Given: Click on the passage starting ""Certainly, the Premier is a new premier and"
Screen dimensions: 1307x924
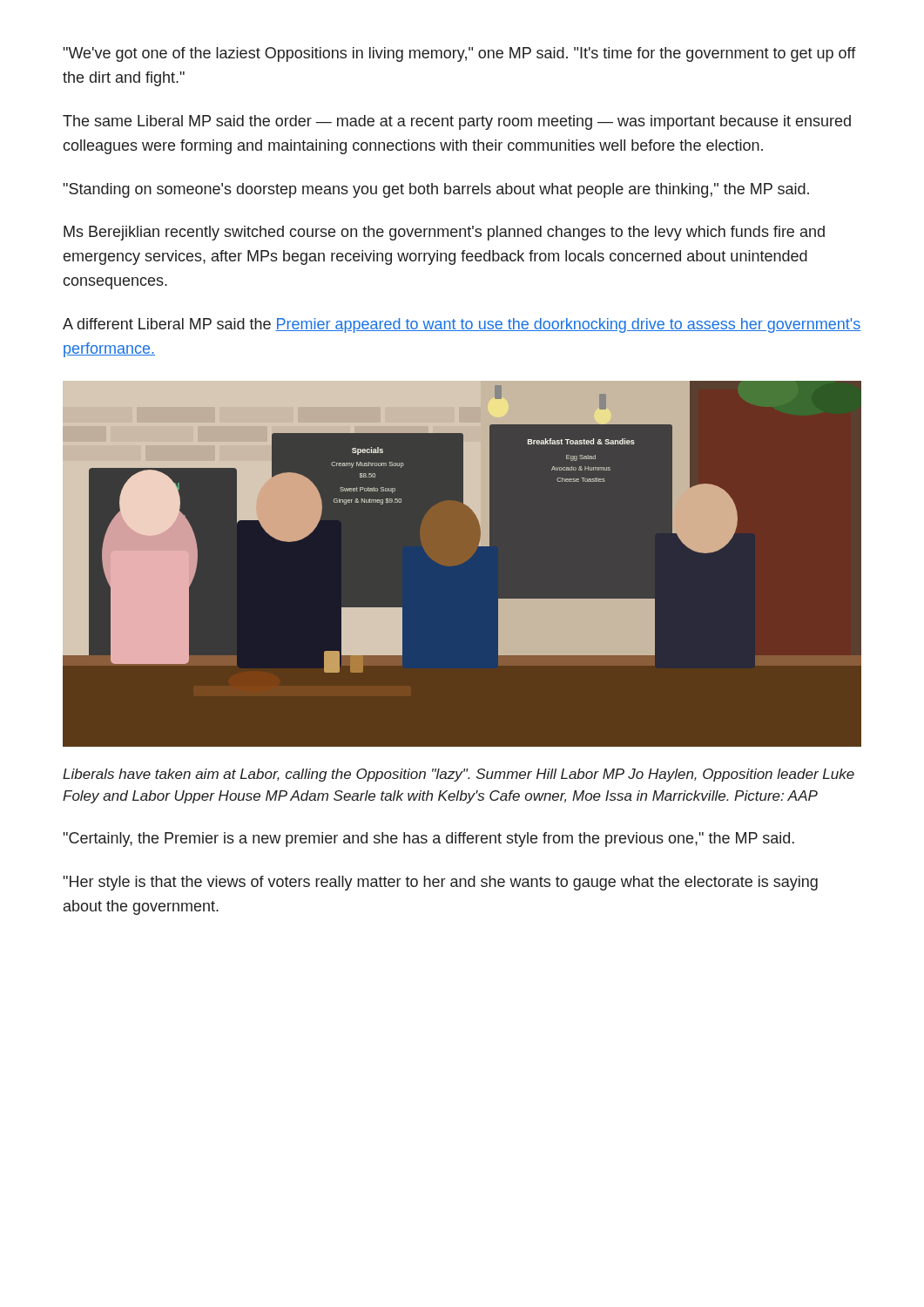Looking at the screenshot, I should point(429,838).
